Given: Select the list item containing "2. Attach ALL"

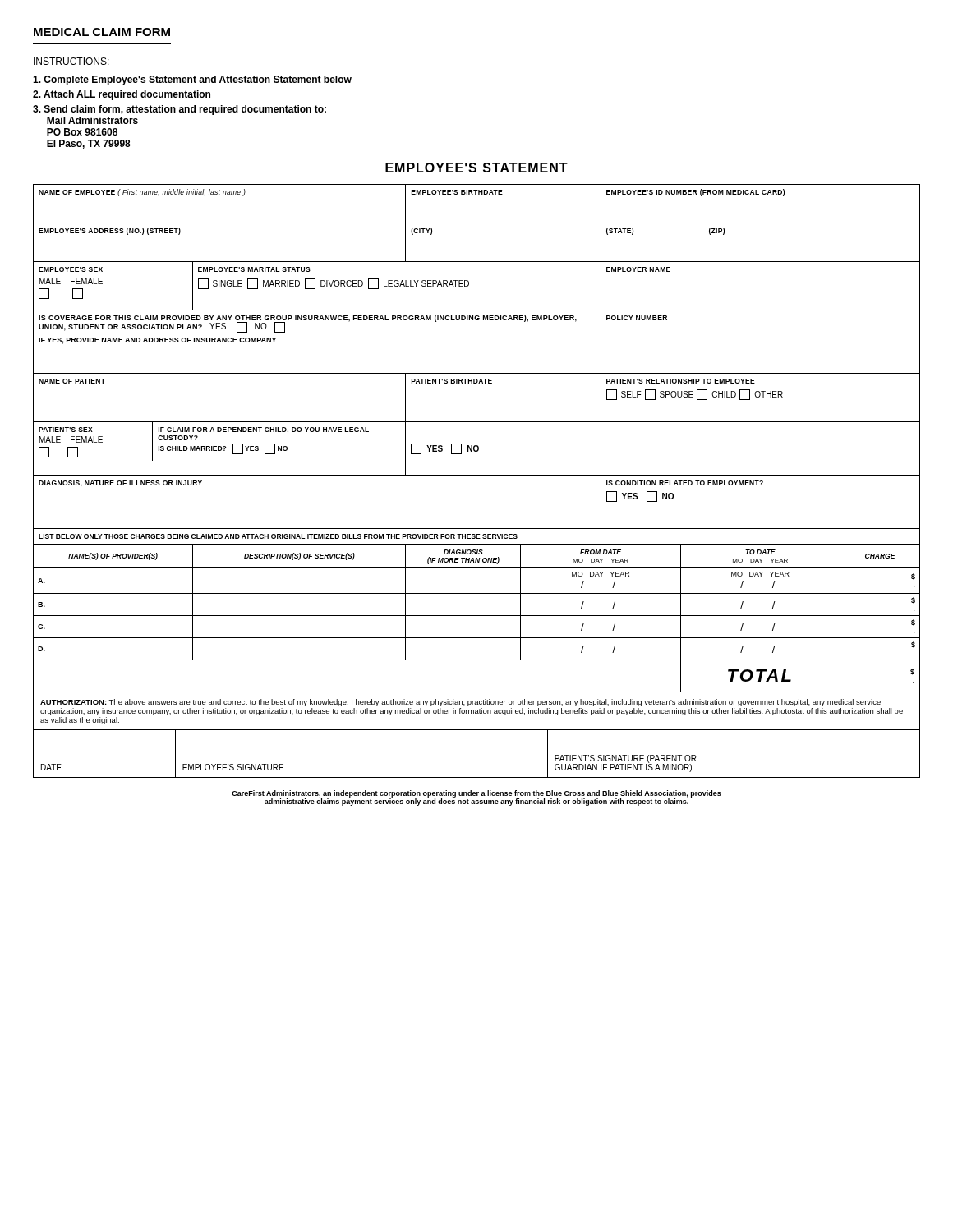Looking at the screenshot, I should (122, 94).
